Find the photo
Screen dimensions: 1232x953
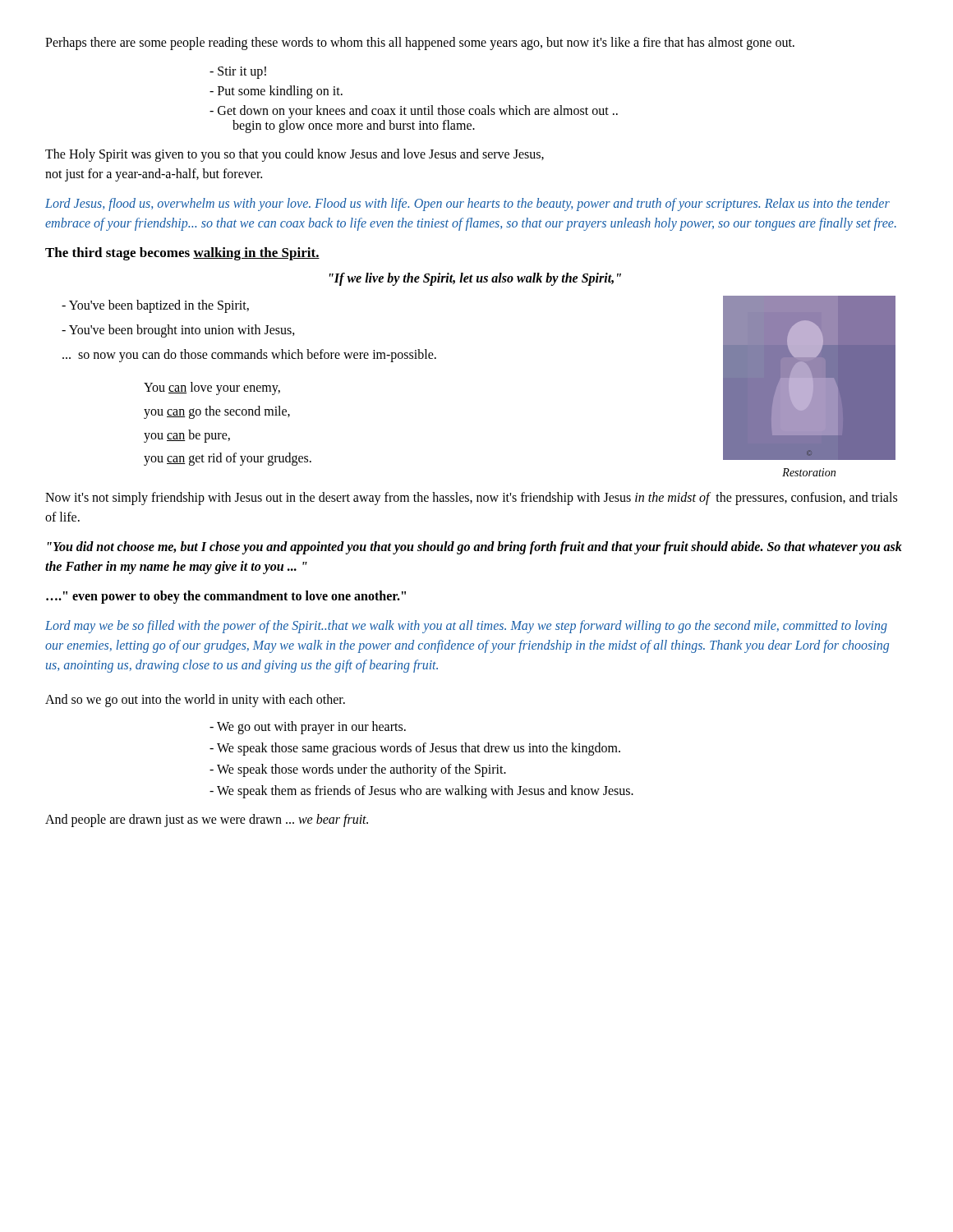click(x=809, y=379)
